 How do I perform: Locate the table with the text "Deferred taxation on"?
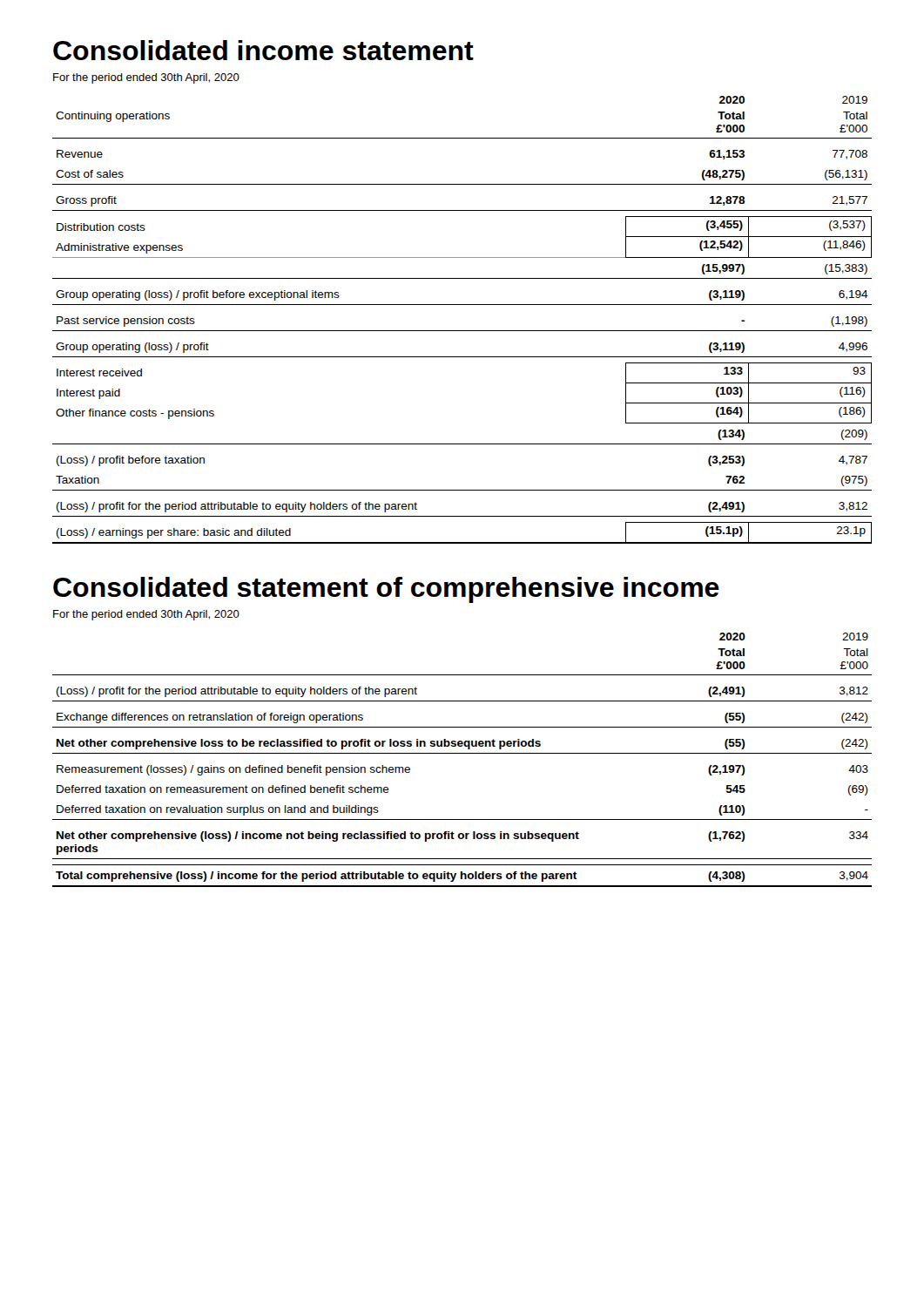click(x=462, y=757)
